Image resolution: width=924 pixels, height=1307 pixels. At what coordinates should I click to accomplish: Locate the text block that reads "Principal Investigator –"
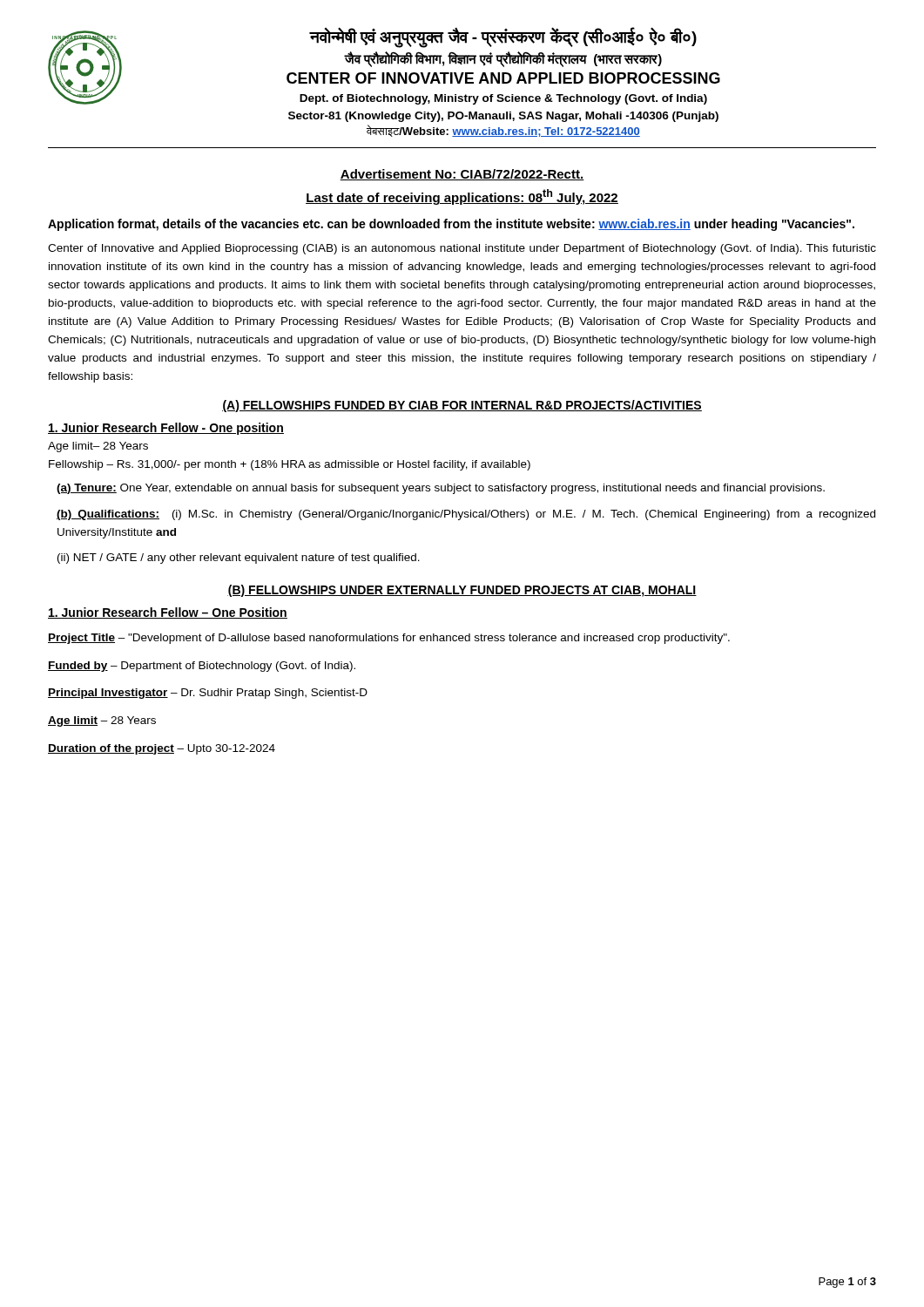coord(208,693)
